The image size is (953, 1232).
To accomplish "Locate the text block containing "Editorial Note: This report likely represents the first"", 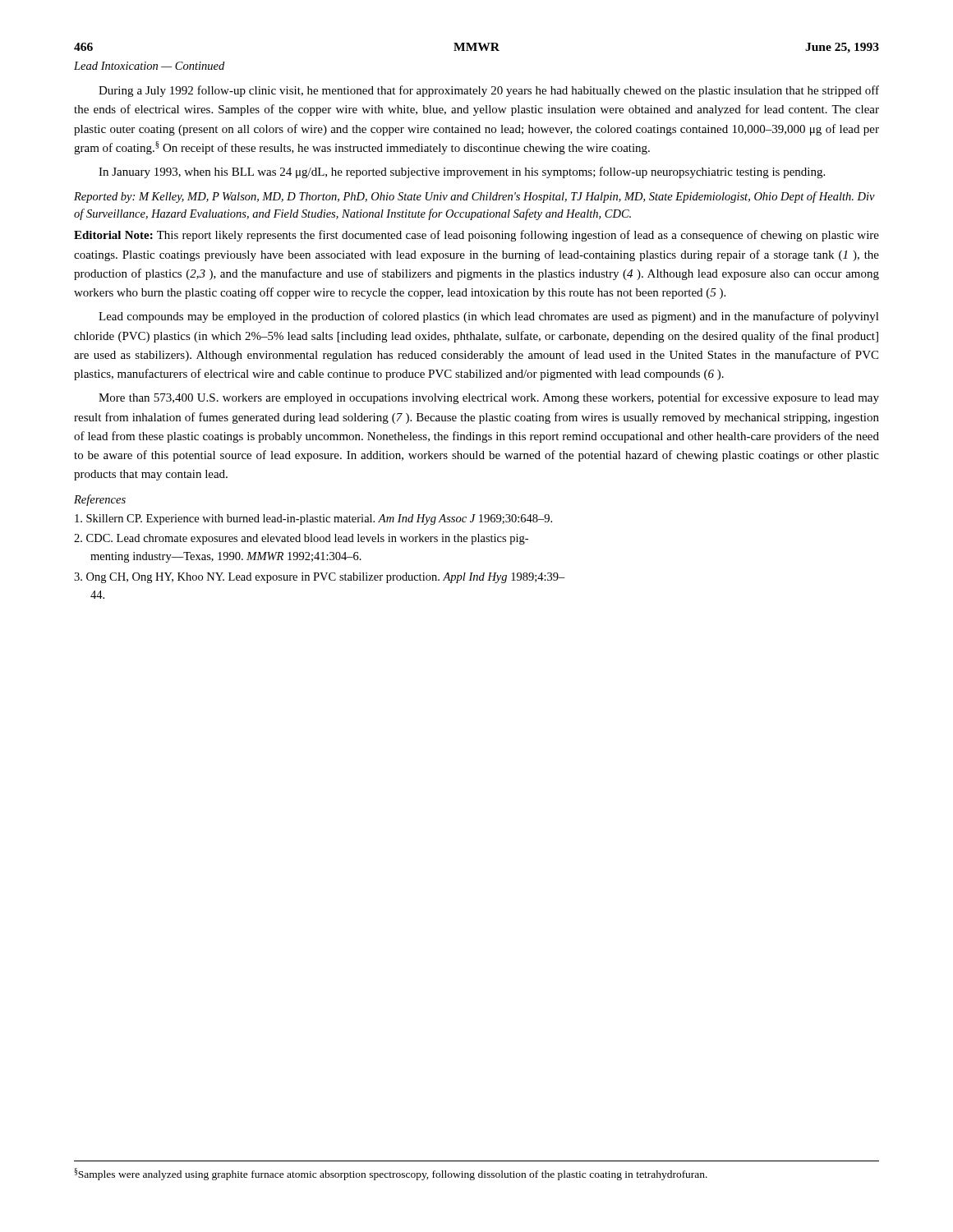I will point(476,355).
